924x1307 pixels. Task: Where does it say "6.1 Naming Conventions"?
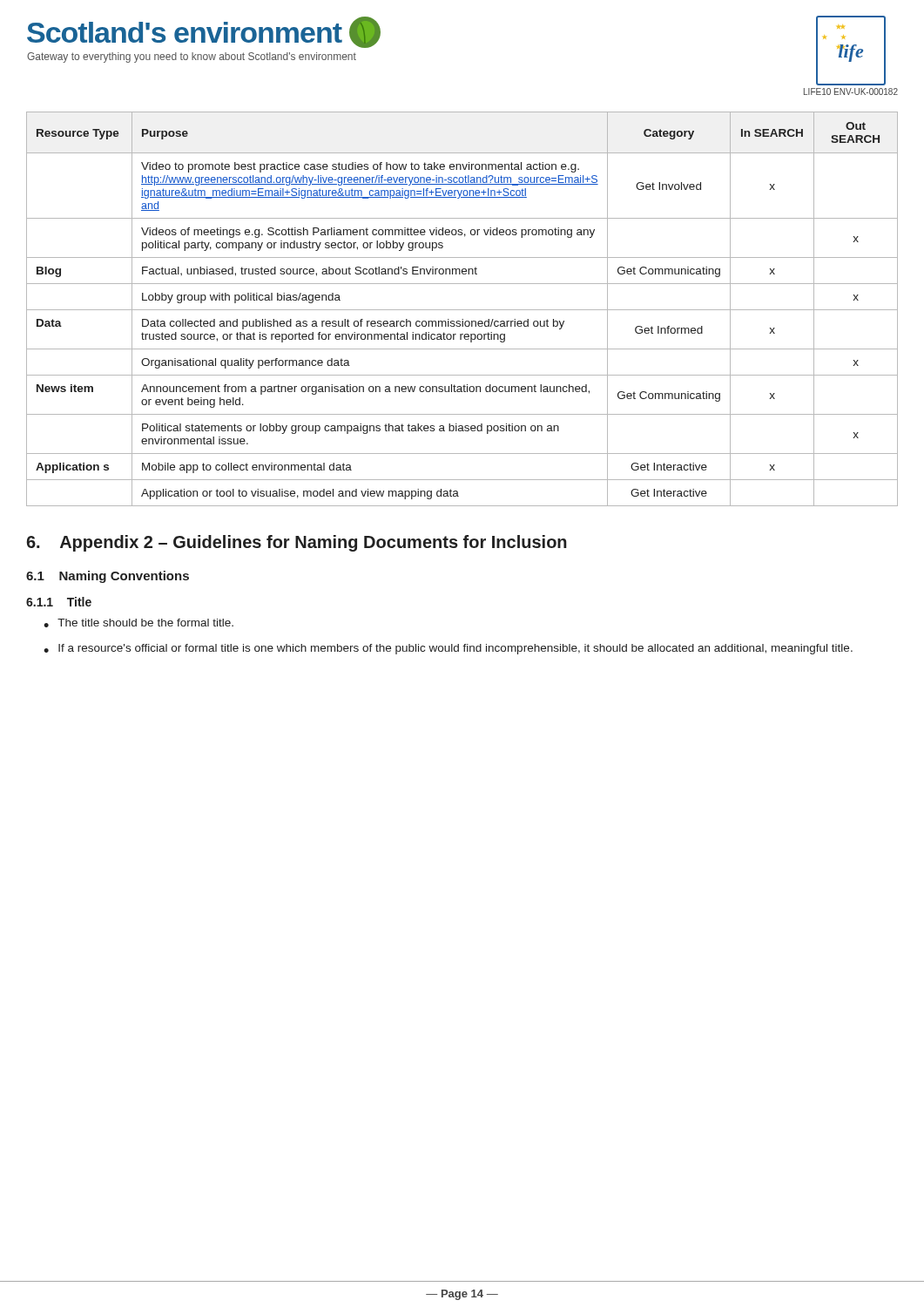pos(108,576)
